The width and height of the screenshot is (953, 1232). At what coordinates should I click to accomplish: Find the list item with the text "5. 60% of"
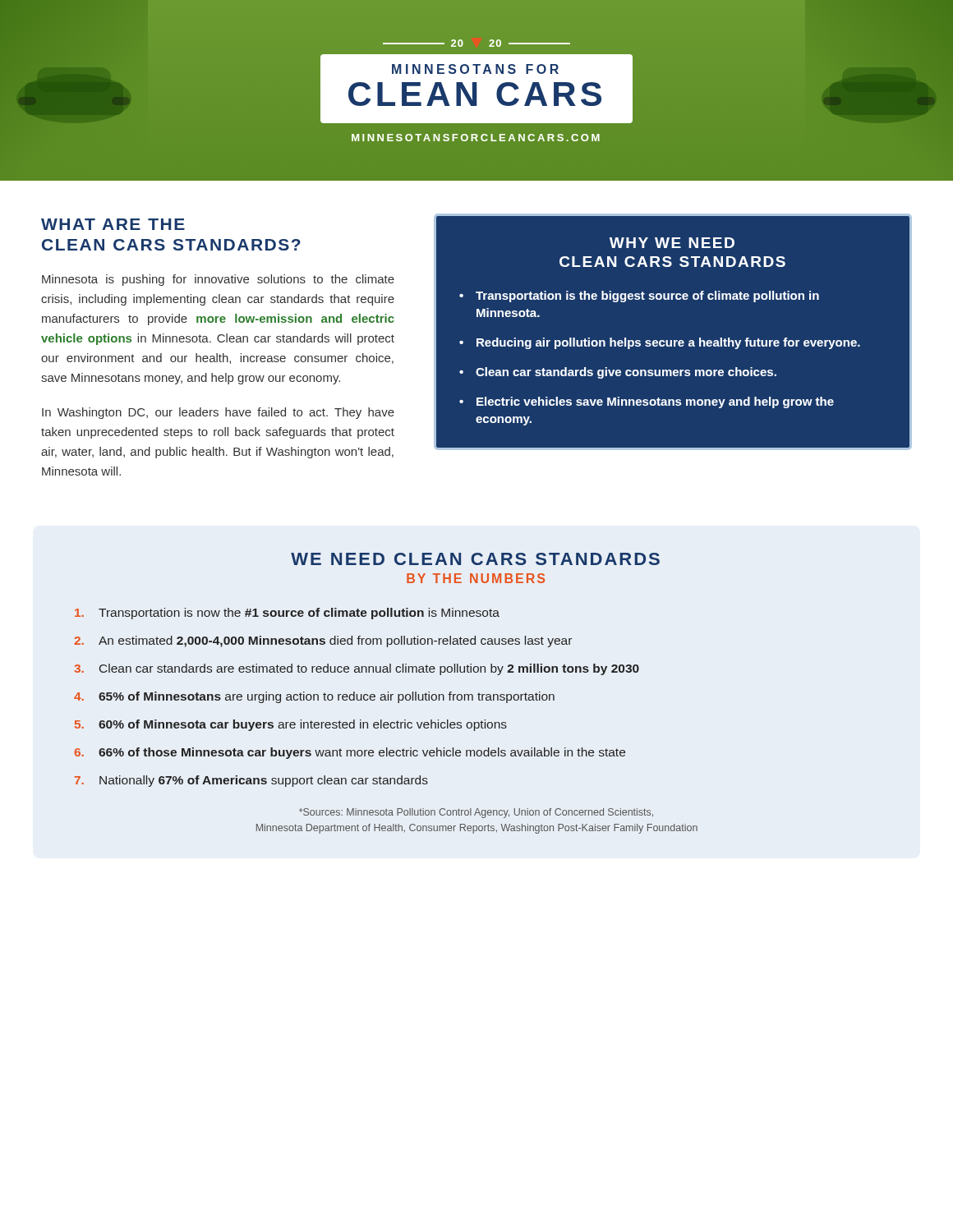pyautogui.click(x=290, y=724)
